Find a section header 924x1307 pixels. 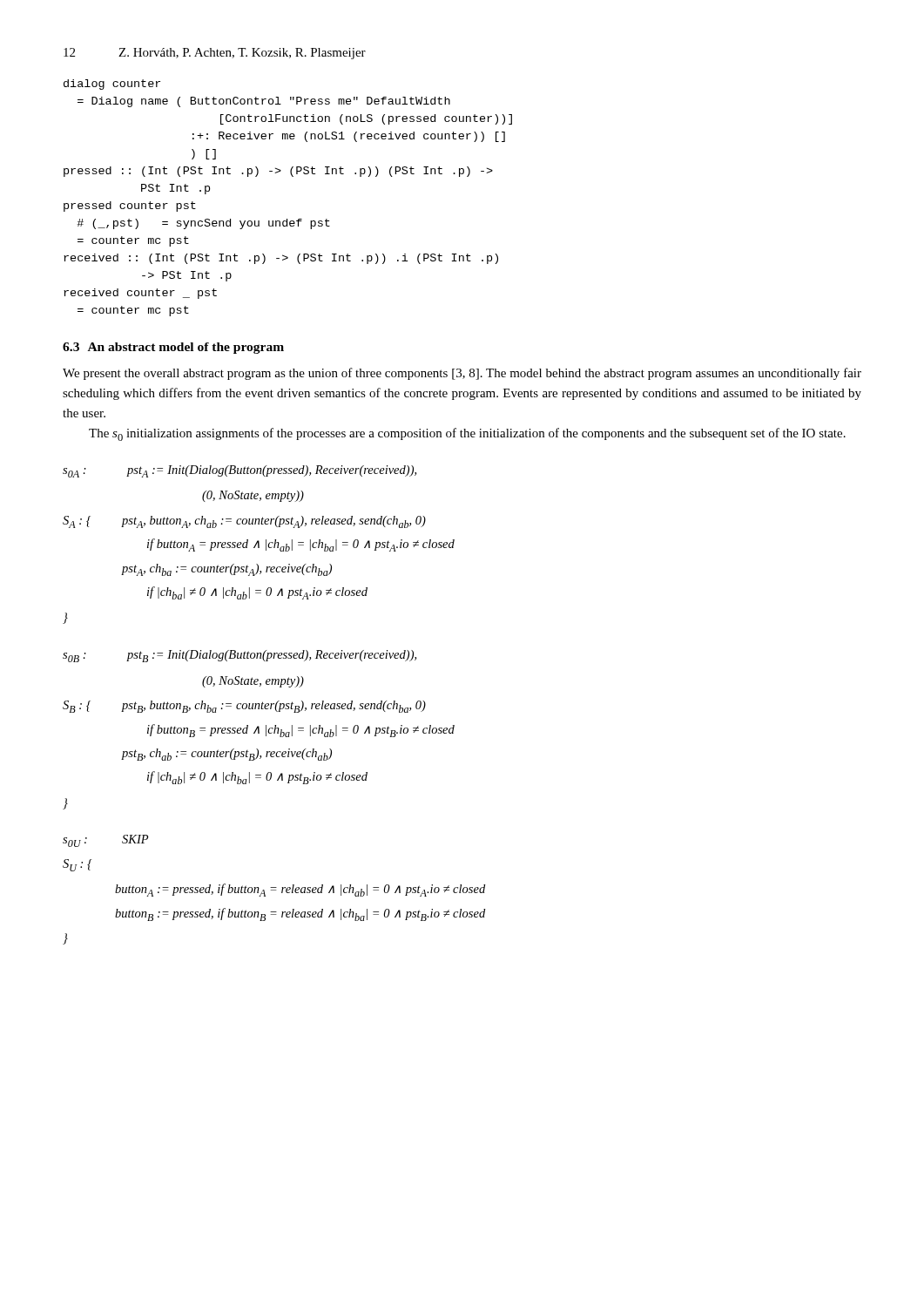click(x=173, y=346)
